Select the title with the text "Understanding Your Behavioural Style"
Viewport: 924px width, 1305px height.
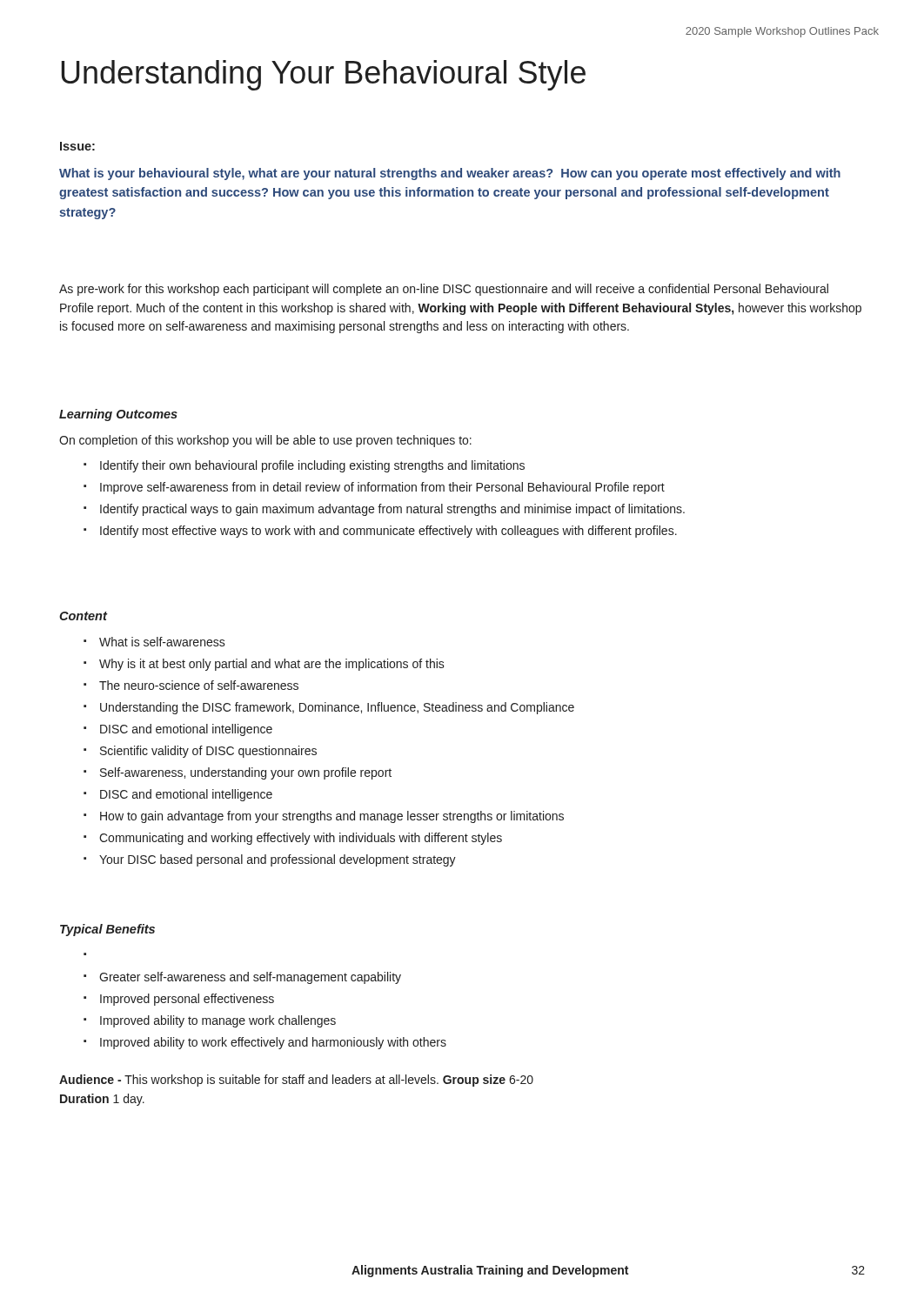[x=323, y=73]
